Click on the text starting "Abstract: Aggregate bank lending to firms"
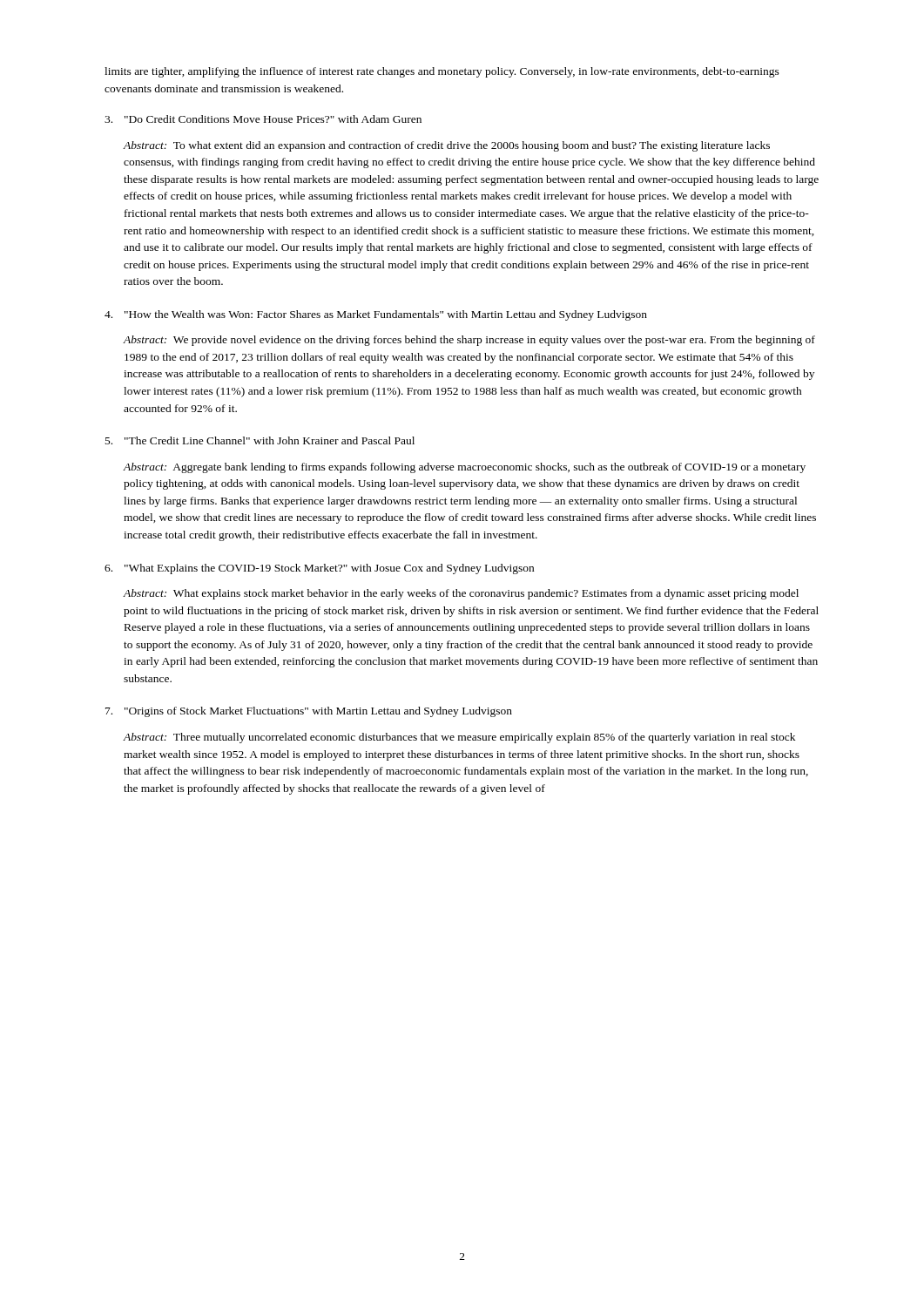Screen dimensions: 1307x924 point(472,501)
